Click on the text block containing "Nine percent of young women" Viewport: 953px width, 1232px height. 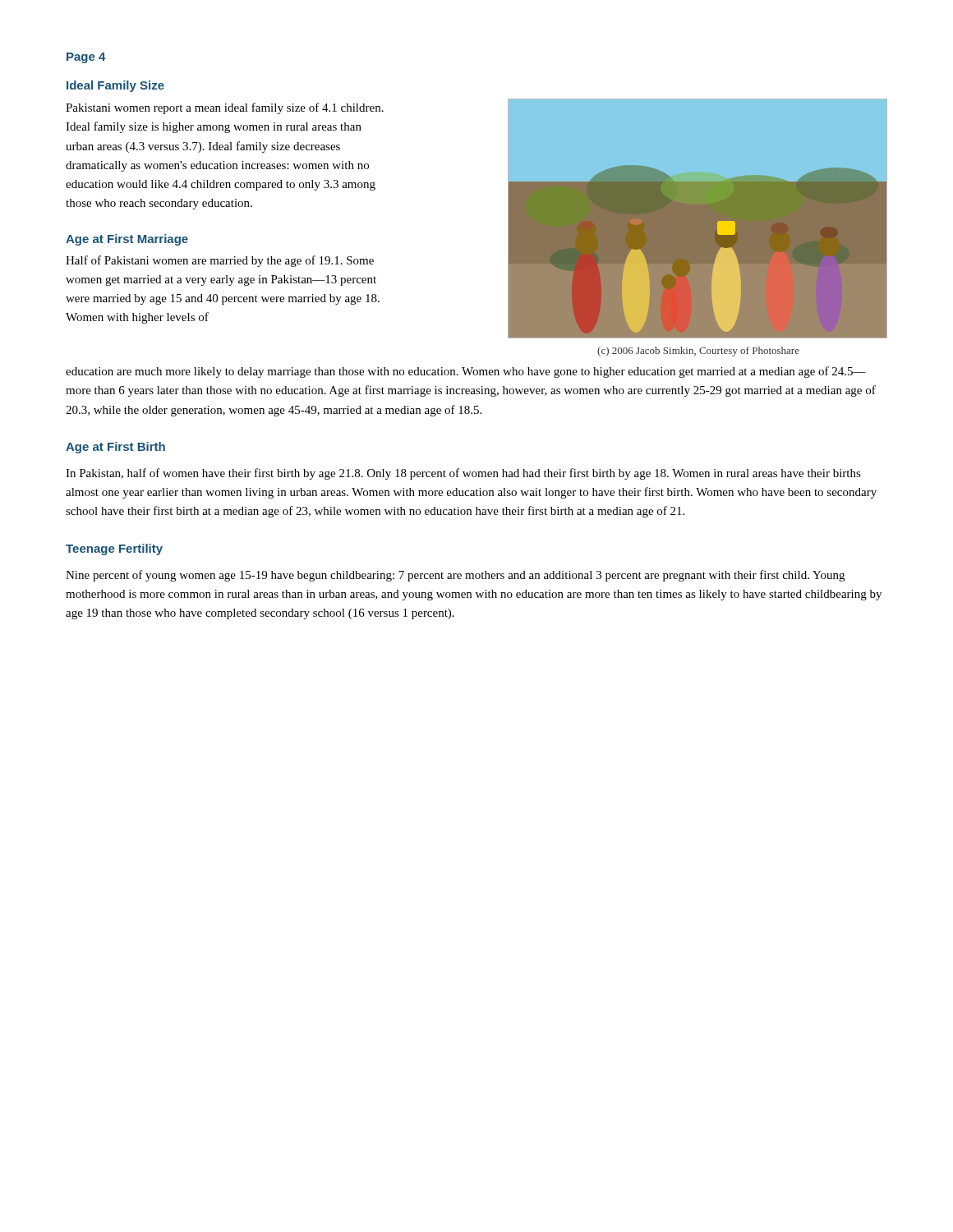[x=474, y=594]
